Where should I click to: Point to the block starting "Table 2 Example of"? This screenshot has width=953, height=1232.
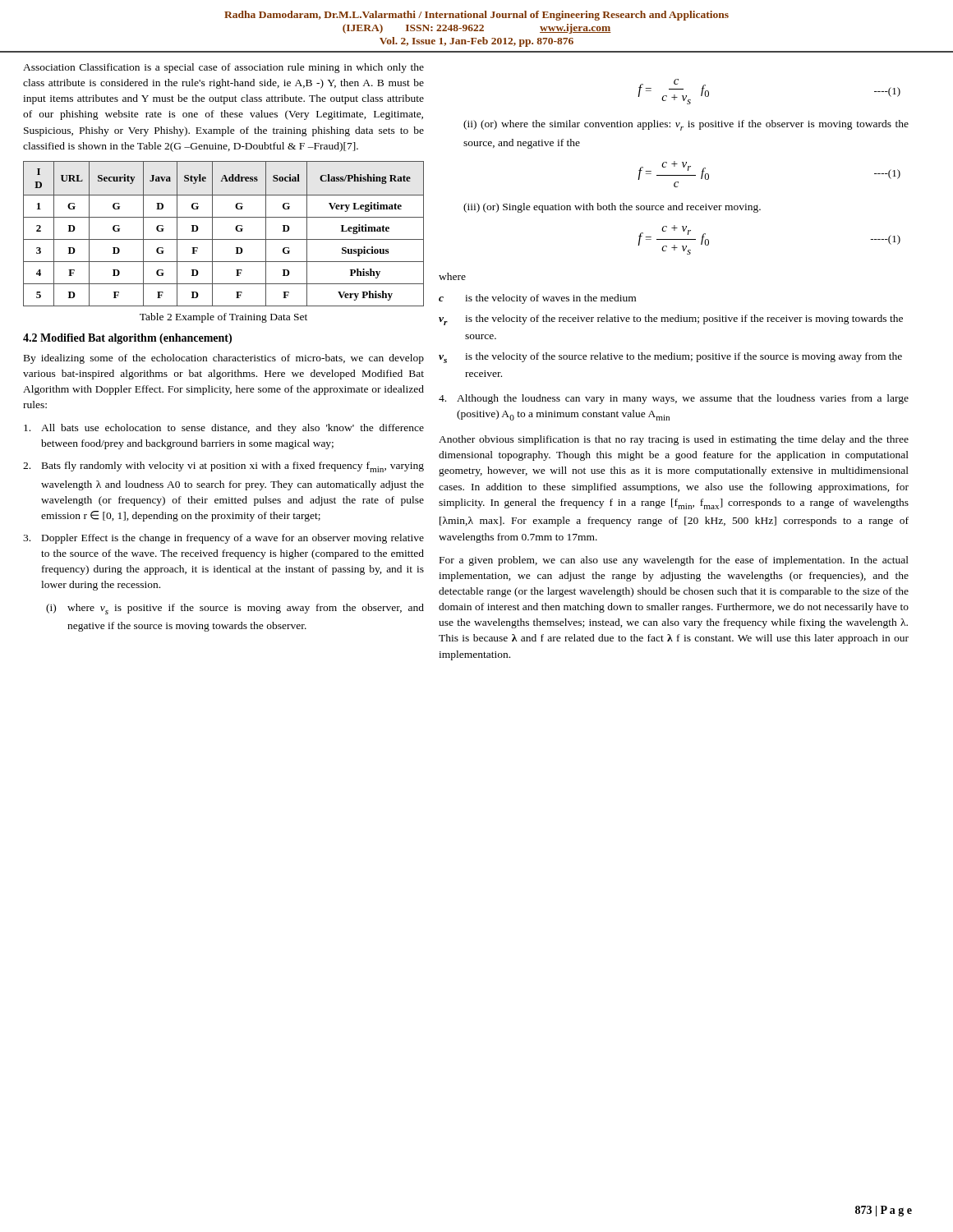(x=223, y=317)
